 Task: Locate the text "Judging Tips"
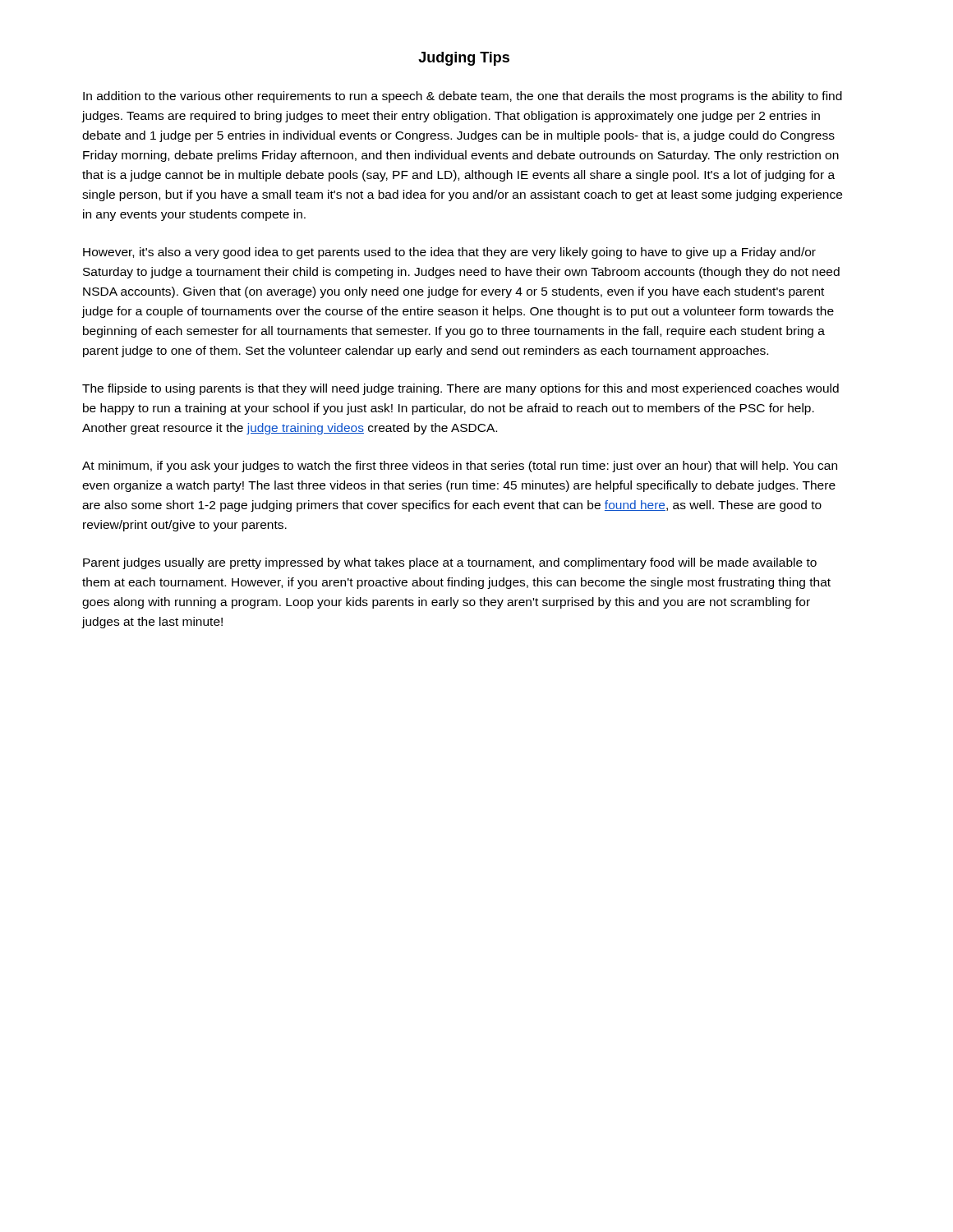[x=464, y=57]
